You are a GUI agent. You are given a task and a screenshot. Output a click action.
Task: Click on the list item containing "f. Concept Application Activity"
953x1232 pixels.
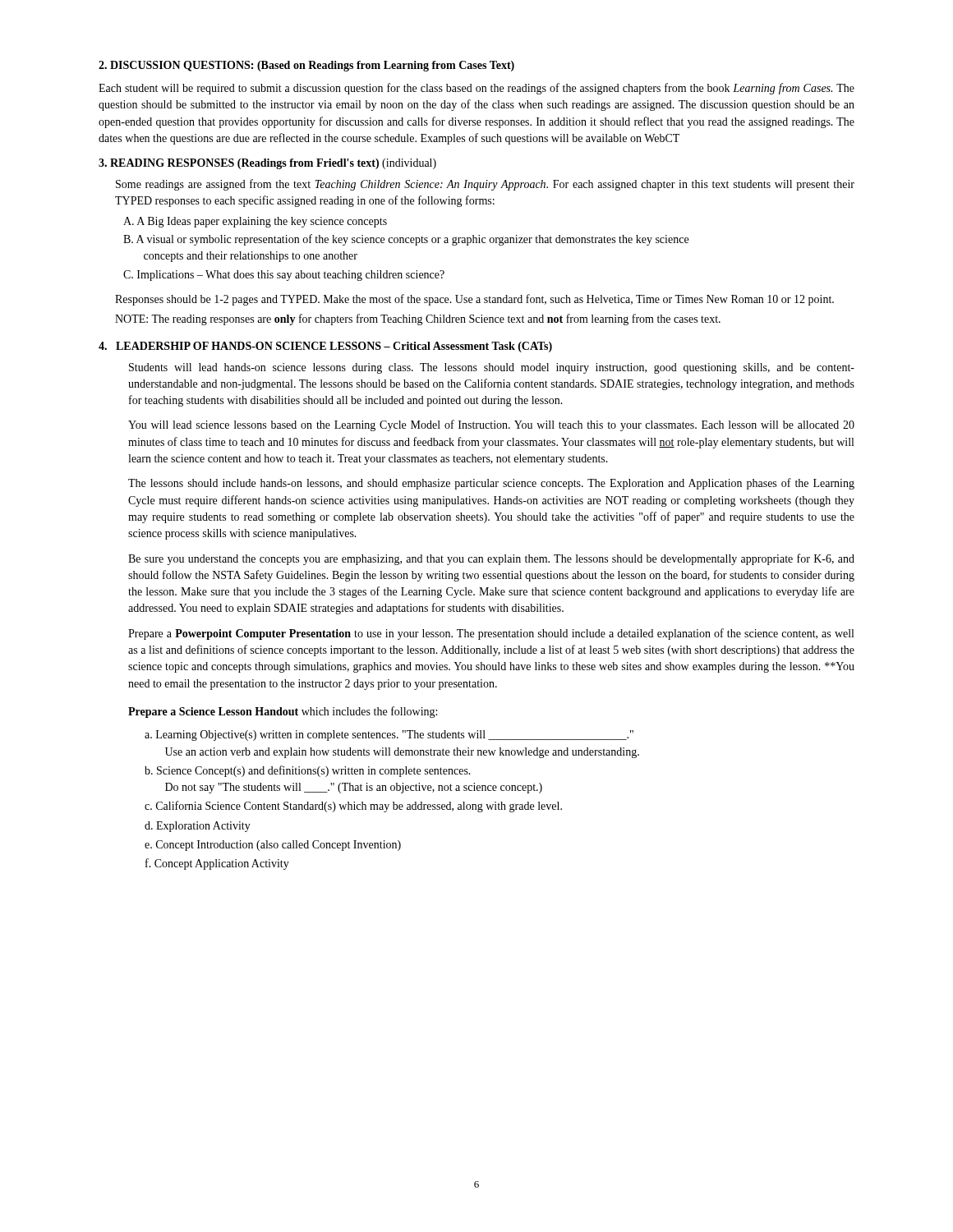click(217, 864)
